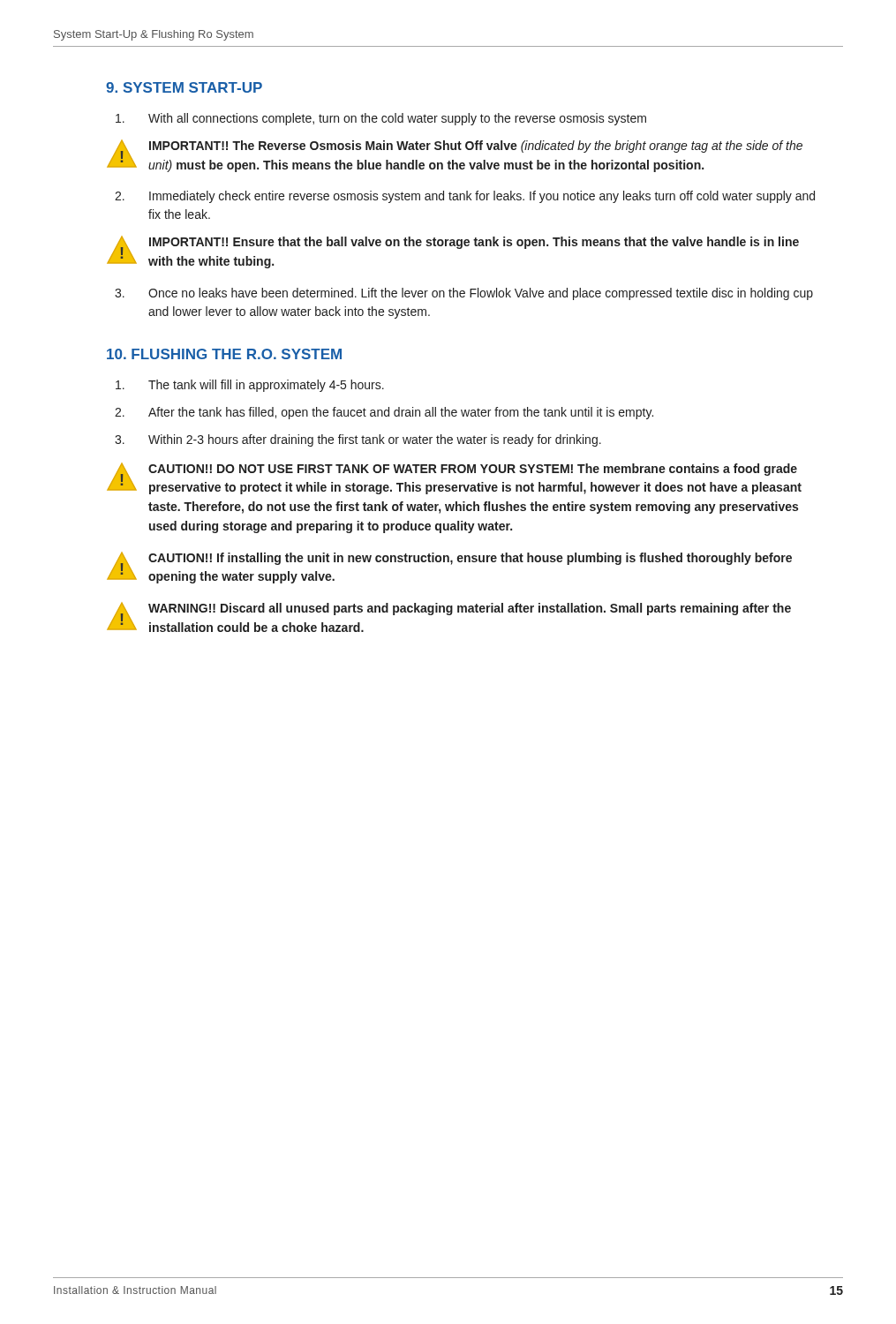Locate the text block with the text "! CAUTION!! If installing the unit in"
This screenshot has height=1324, width=896.
tap(466, 568)
